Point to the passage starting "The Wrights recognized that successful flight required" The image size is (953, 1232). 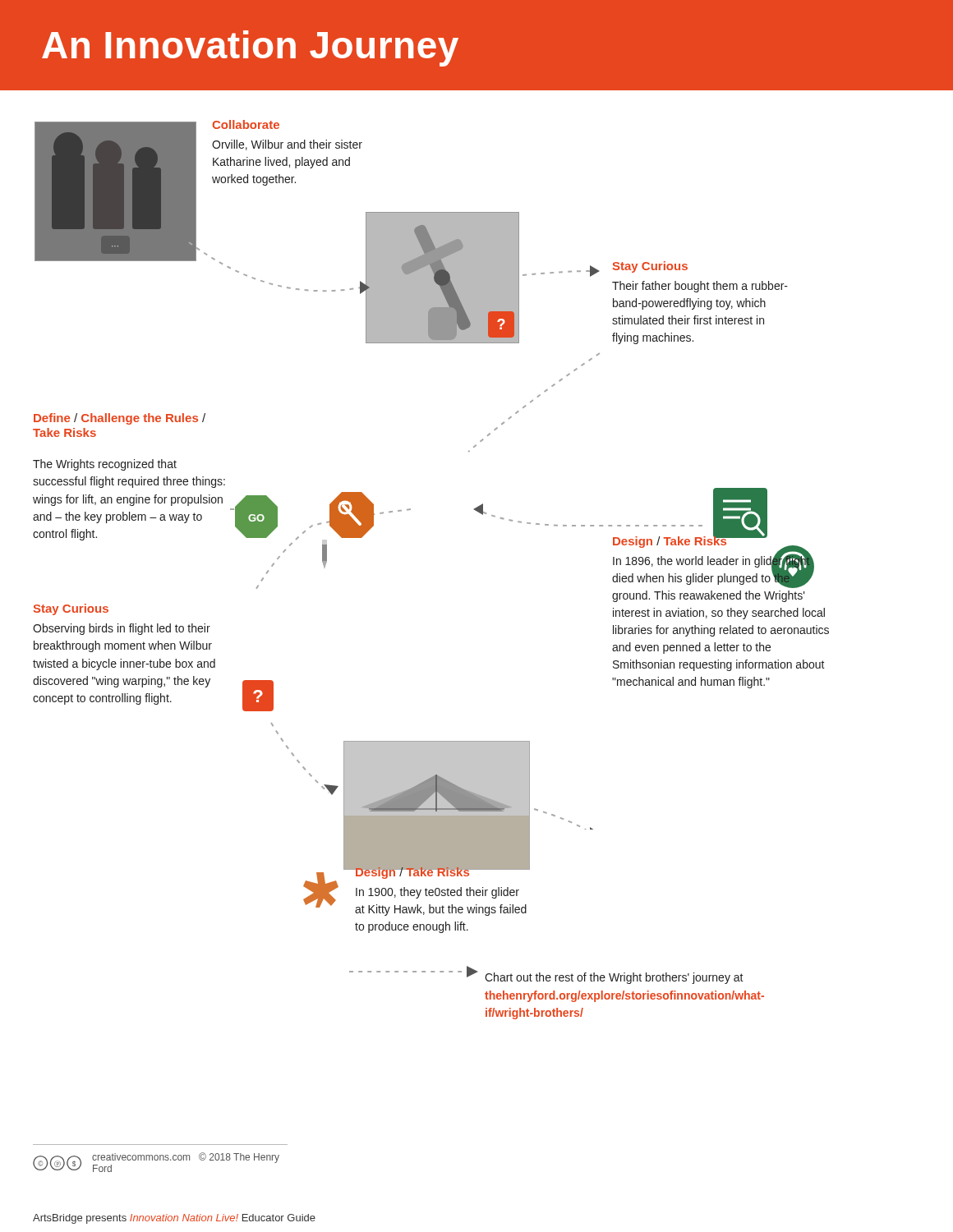tap(129, 499)
